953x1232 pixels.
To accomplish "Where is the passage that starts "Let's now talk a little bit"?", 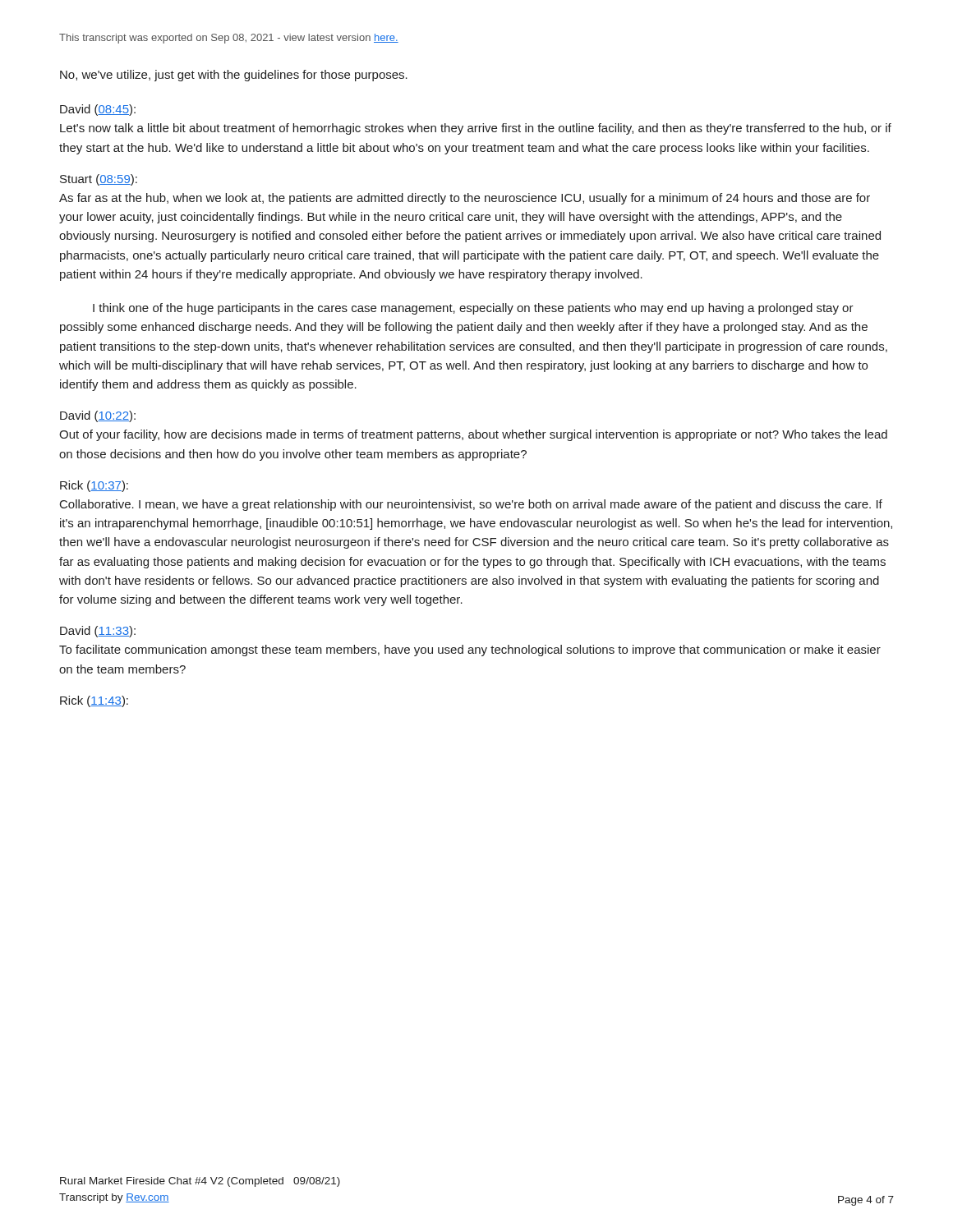I will [475, 137].
